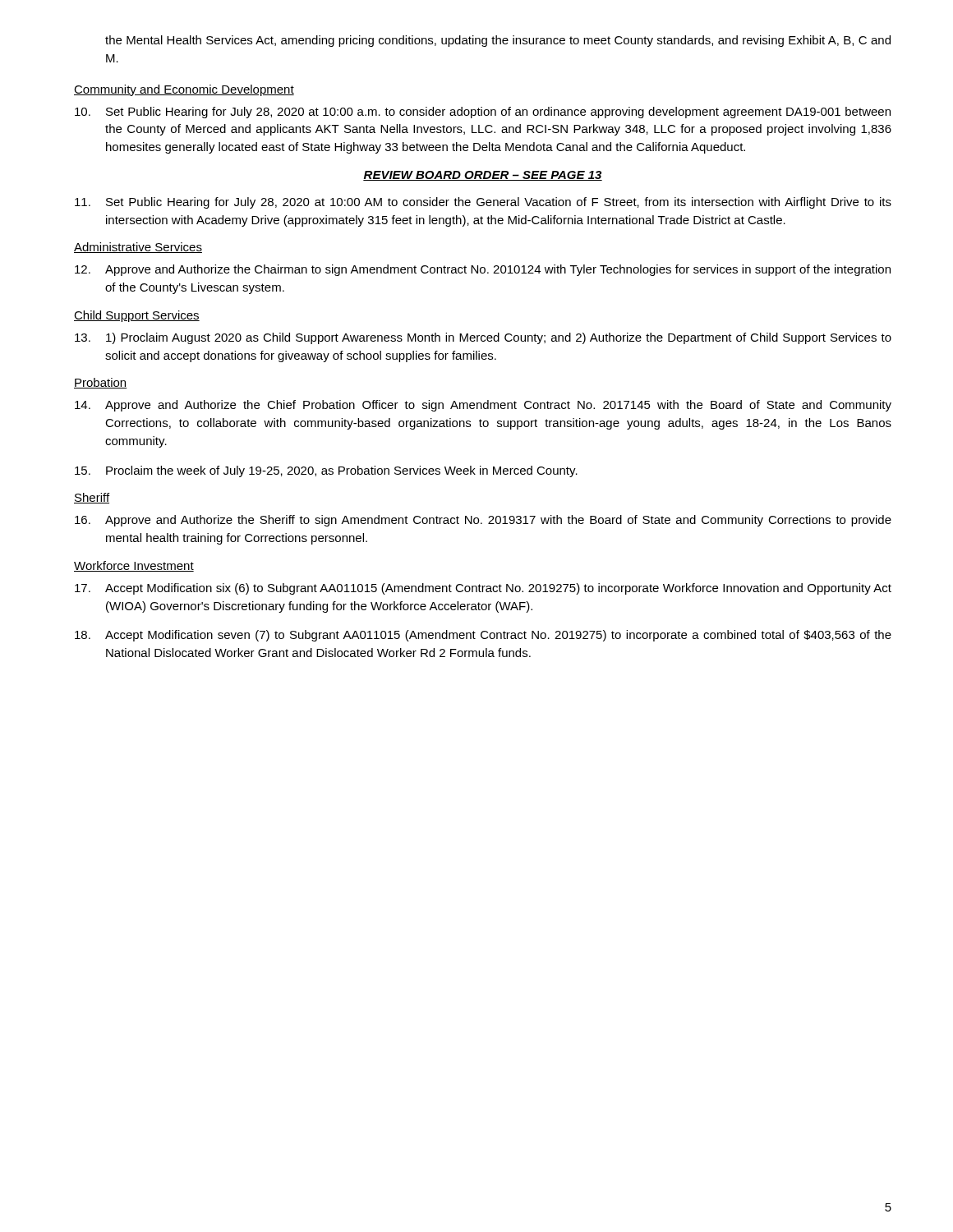Locate the element starting "REVIEW BOARD ORDER –"
This screenshot has width=953, height=1232.
tap(483, 174)
